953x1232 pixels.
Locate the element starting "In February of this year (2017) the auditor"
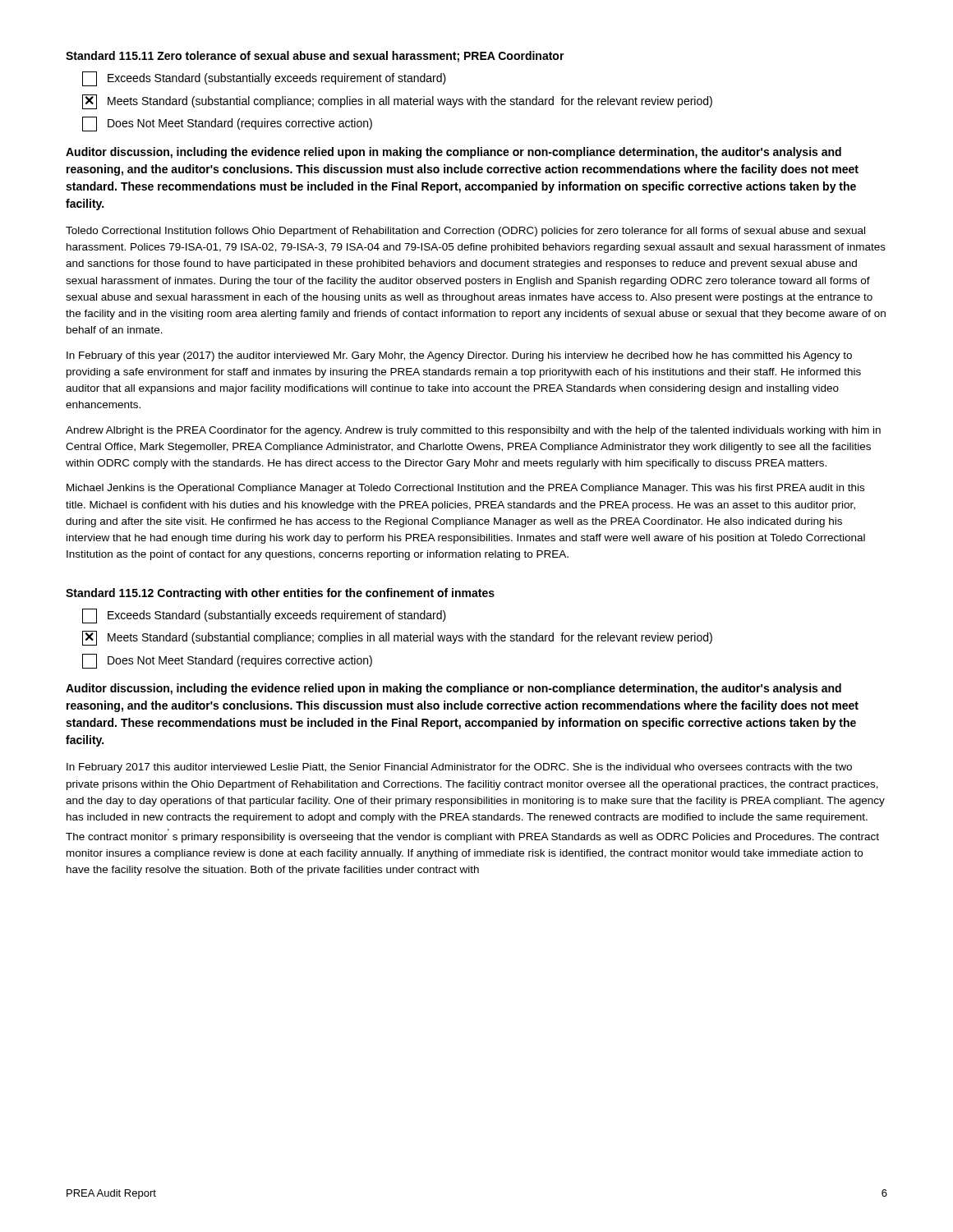[x=463, y=380]
